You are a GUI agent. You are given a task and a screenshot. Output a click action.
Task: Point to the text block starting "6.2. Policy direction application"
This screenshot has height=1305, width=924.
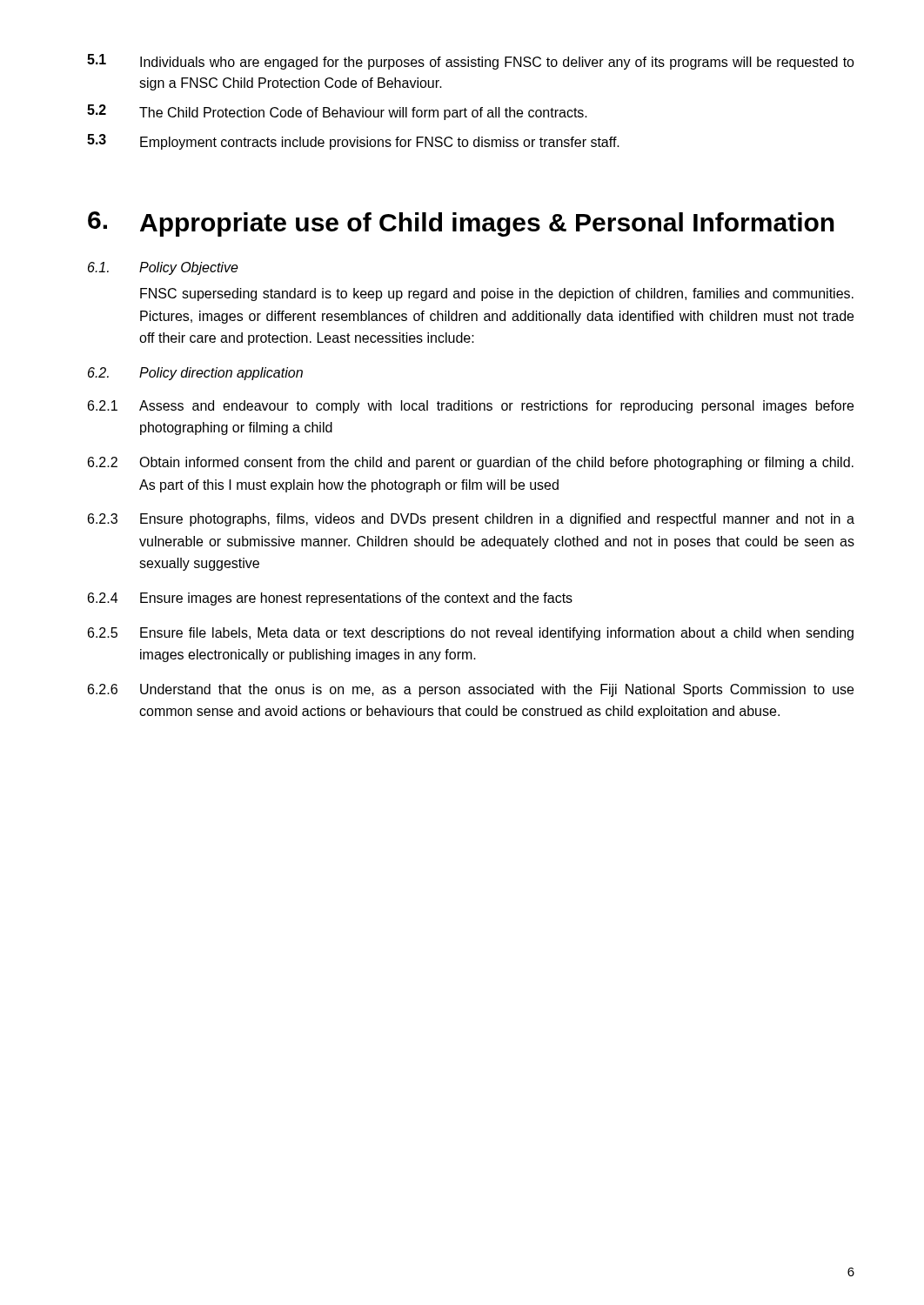point(195,374)
